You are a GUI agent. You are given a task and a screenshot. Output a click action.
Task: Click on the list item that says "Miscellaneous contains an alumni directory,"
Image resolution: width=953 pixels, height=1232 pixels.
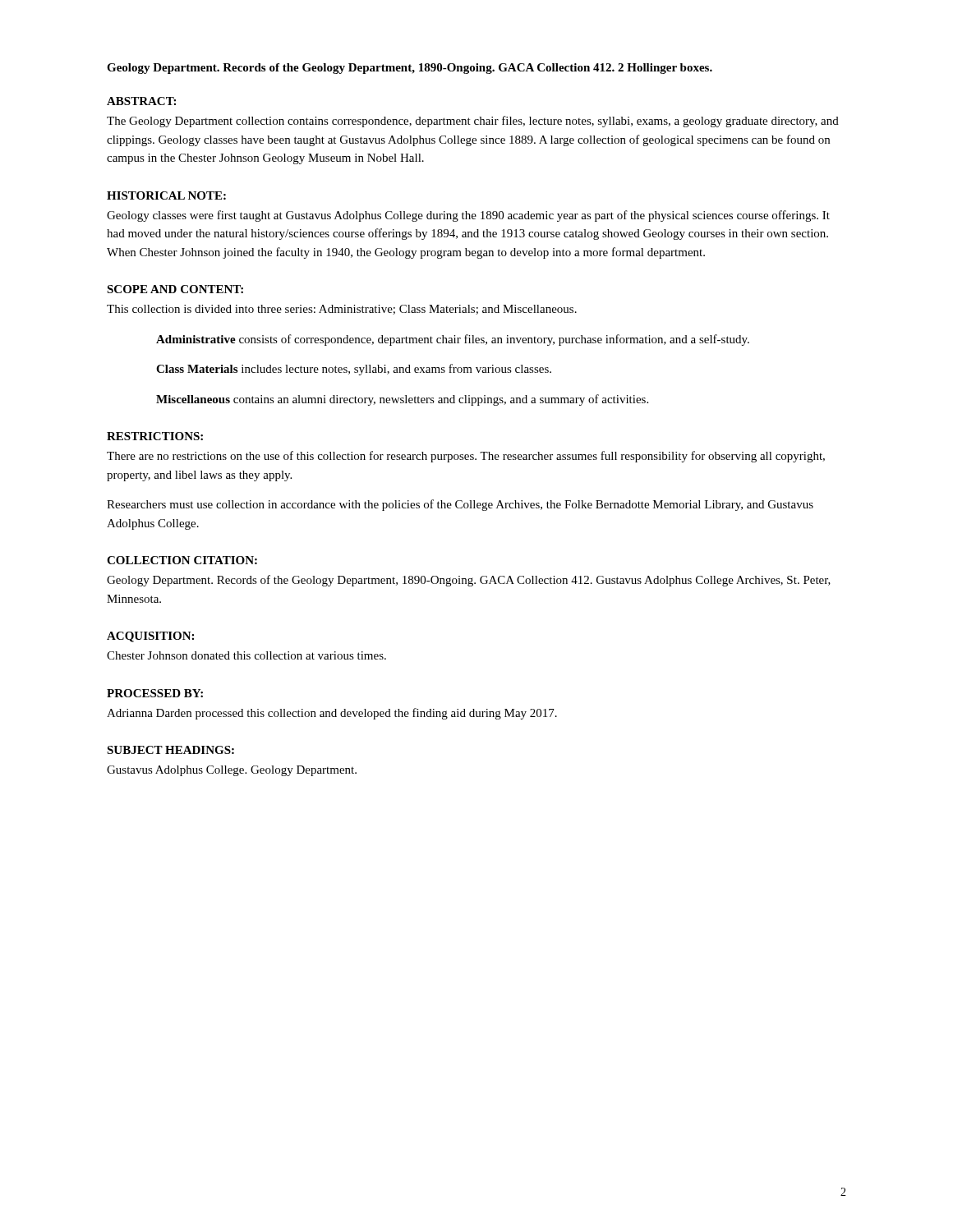tap(403, 399)
